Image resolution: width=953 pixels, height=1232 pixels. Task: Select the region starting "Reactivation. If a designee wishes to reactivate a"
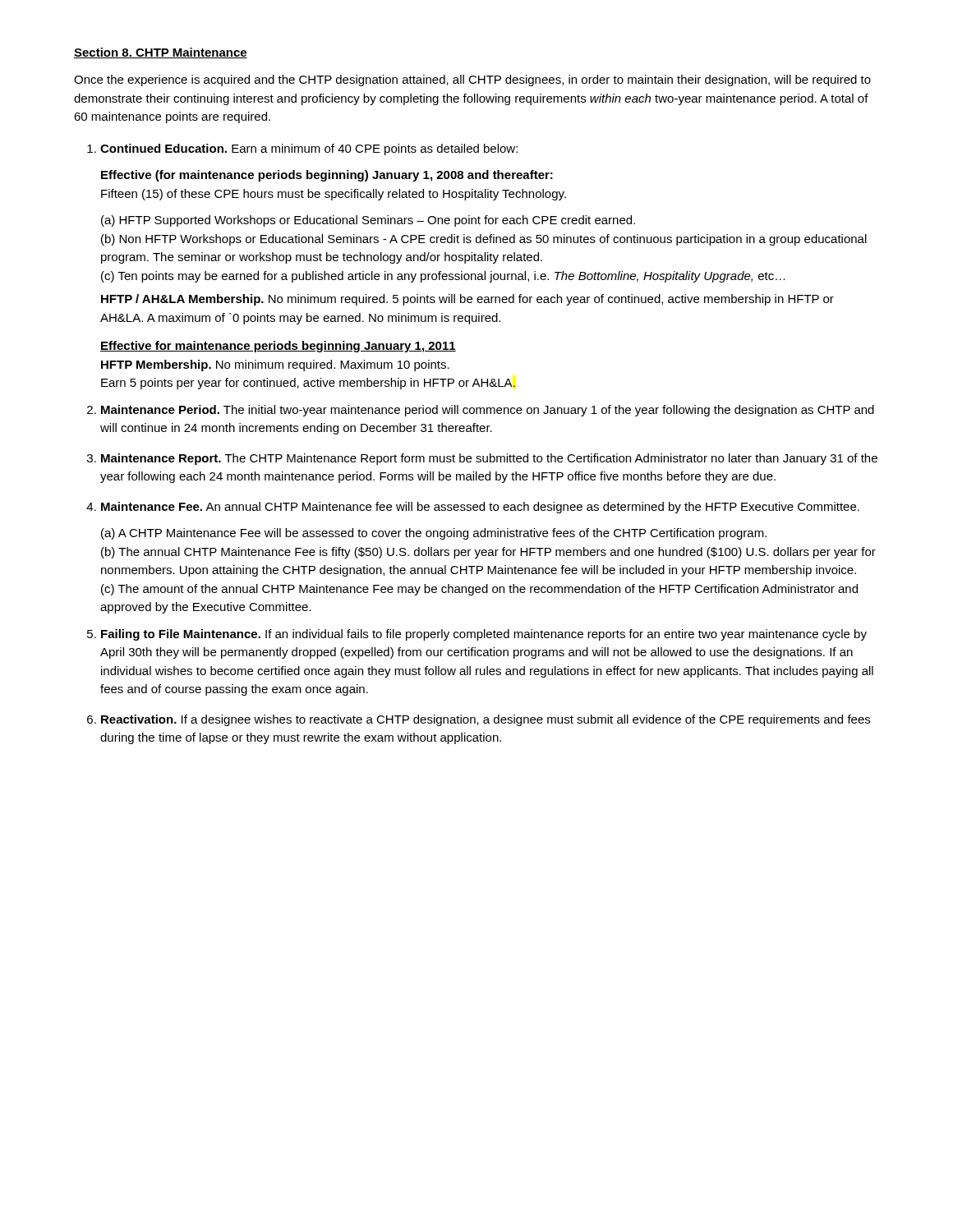click(x=485, y=728)
